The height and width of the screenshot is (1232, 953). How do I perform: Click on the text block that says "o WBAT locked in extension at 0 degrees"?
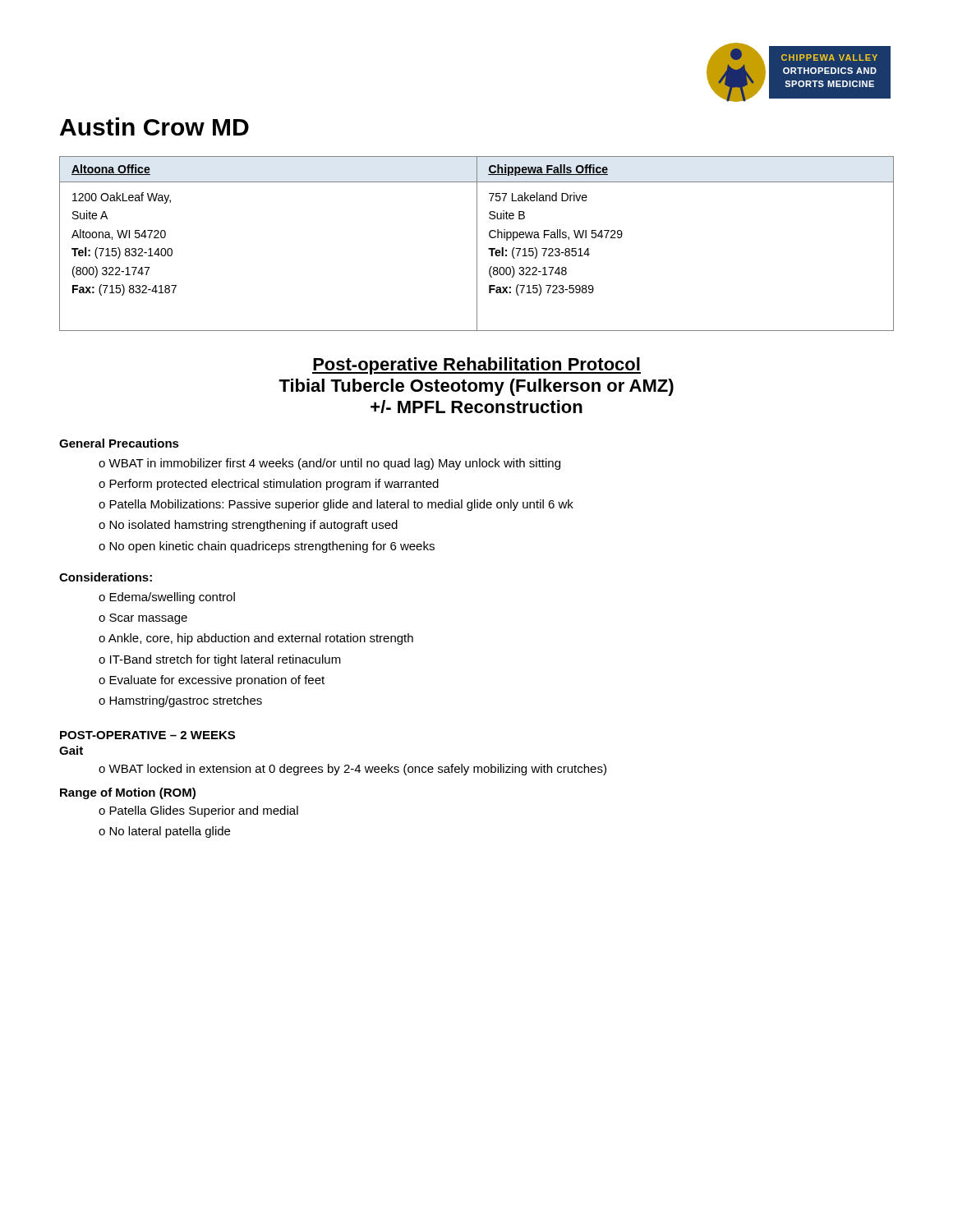[353, 769]
